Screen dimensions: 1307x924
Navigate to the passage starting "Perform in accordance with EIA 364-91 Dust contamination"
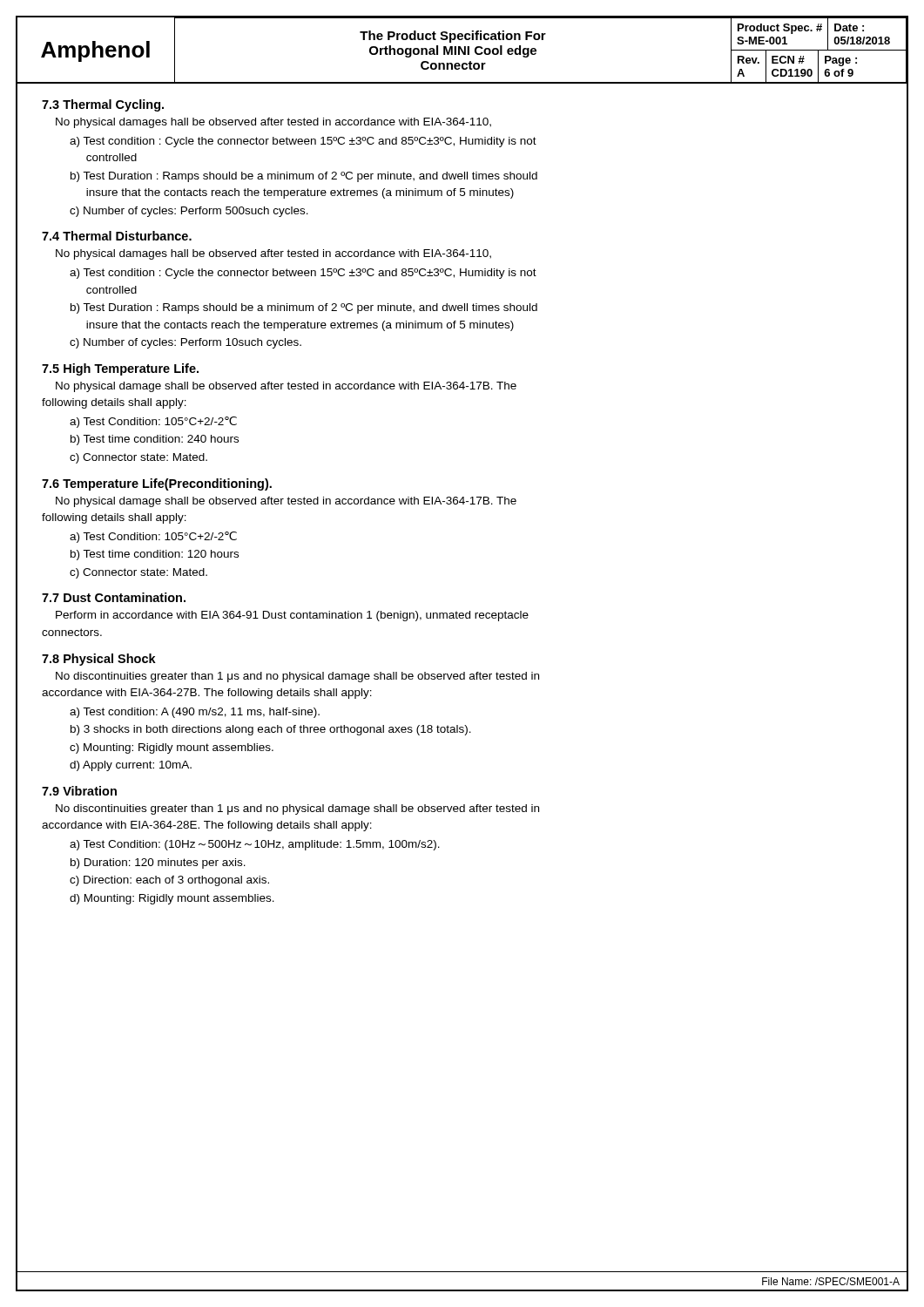[285, 624]
